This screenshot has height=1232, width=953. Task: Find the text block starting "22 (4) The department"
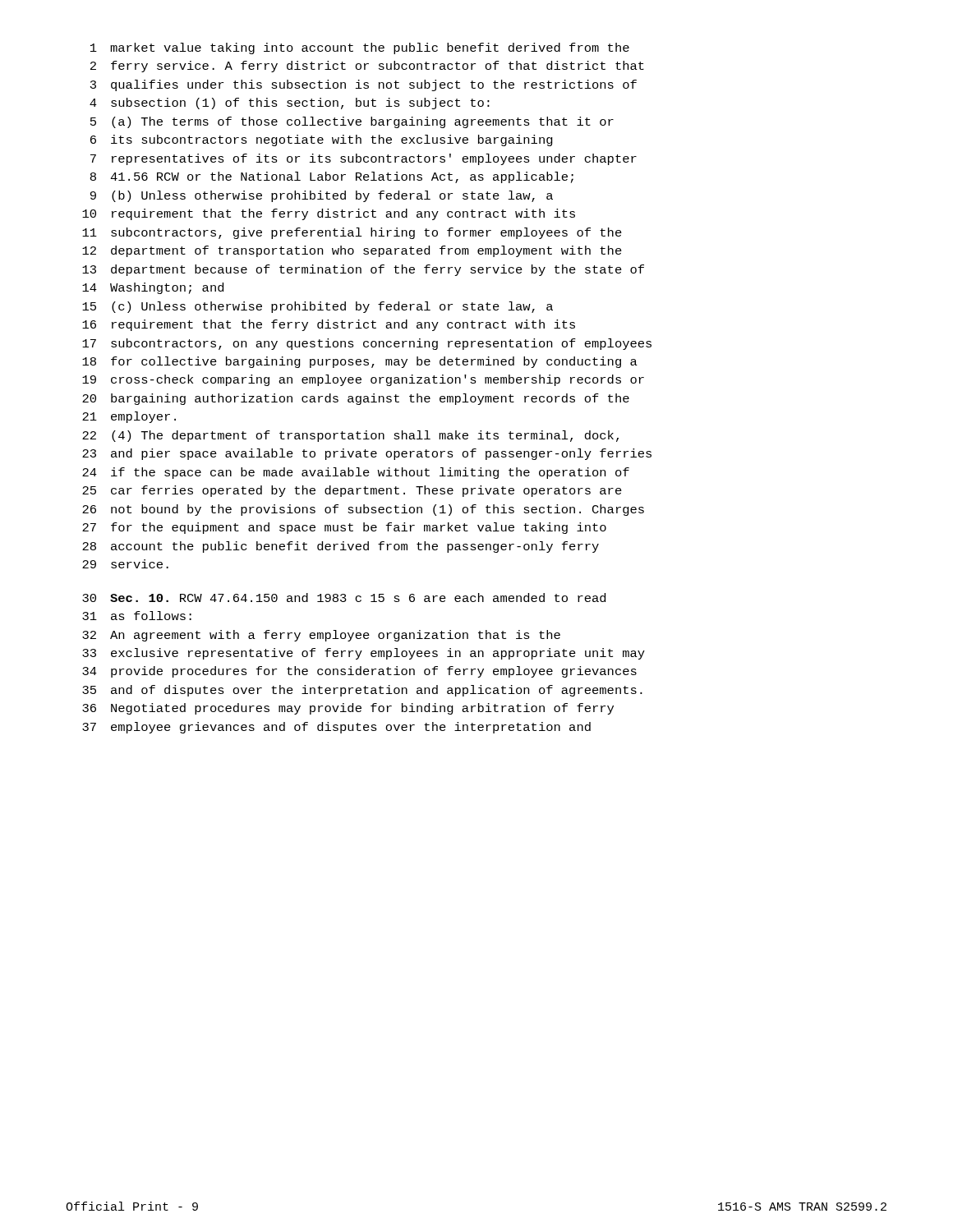click(476, 501)
